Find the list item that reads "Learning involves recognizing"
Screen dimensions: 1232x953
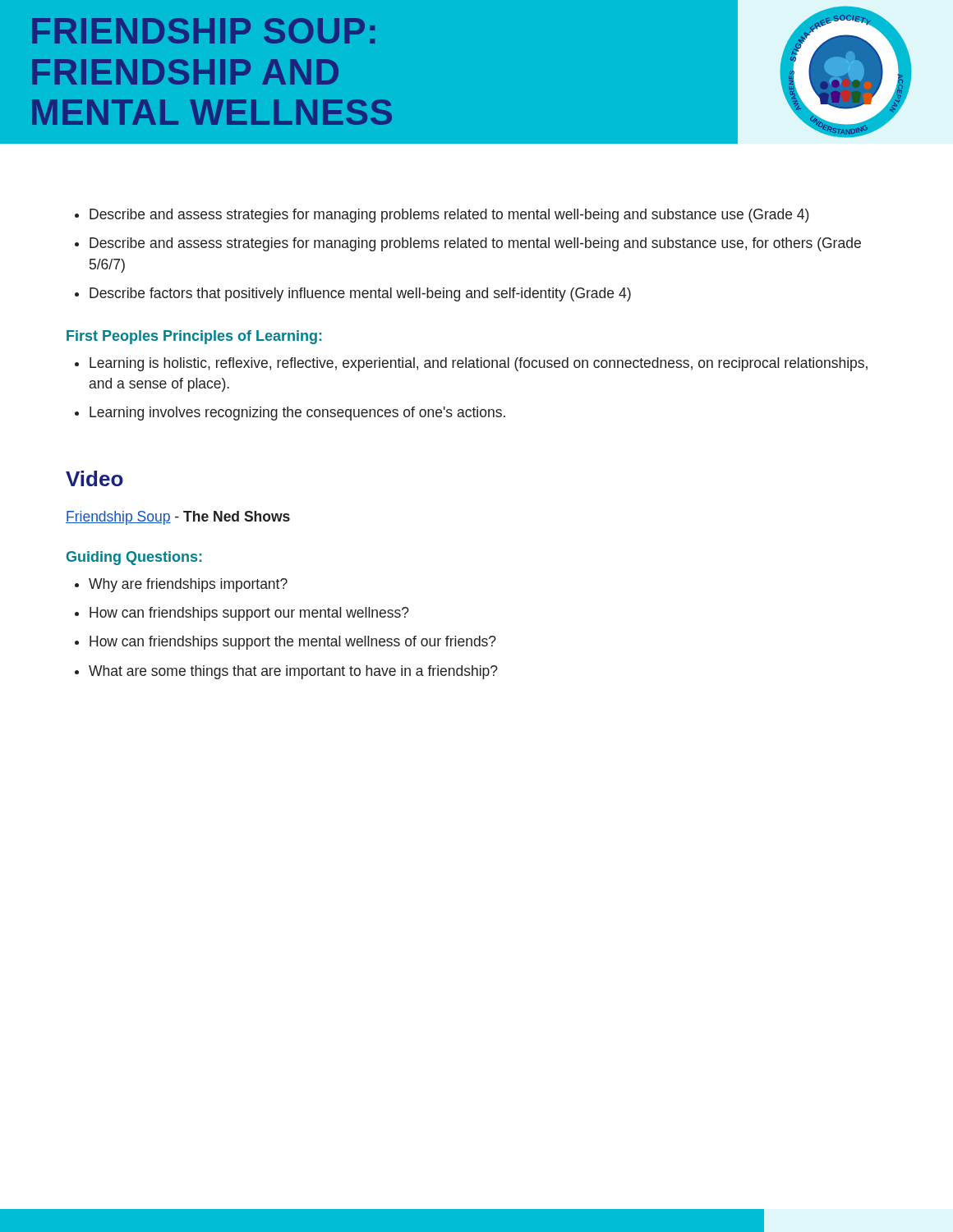pos(298,413)
